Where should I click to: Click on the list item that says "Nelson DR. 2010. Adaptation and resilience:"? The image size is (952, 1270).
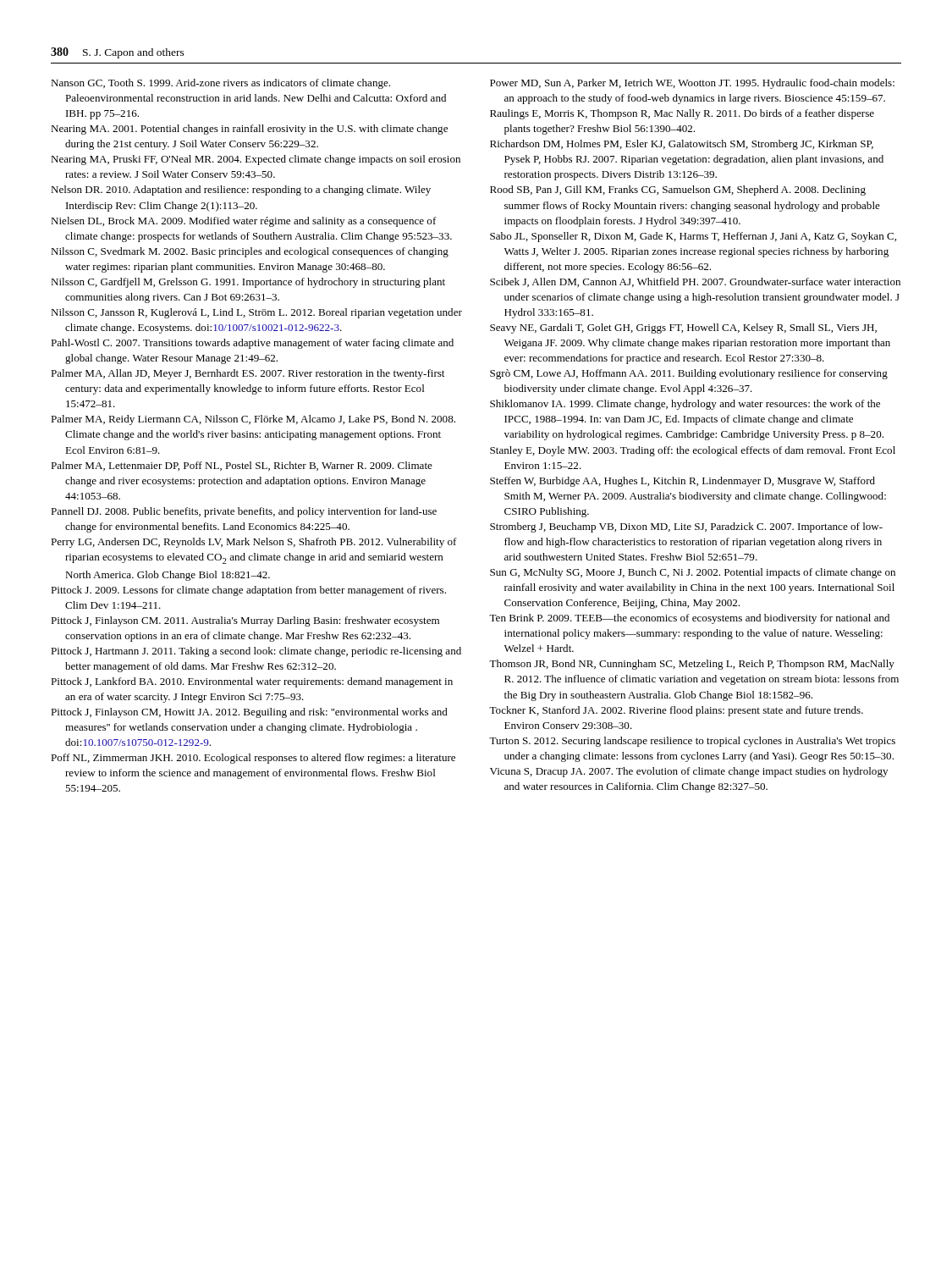coord(257,198)
